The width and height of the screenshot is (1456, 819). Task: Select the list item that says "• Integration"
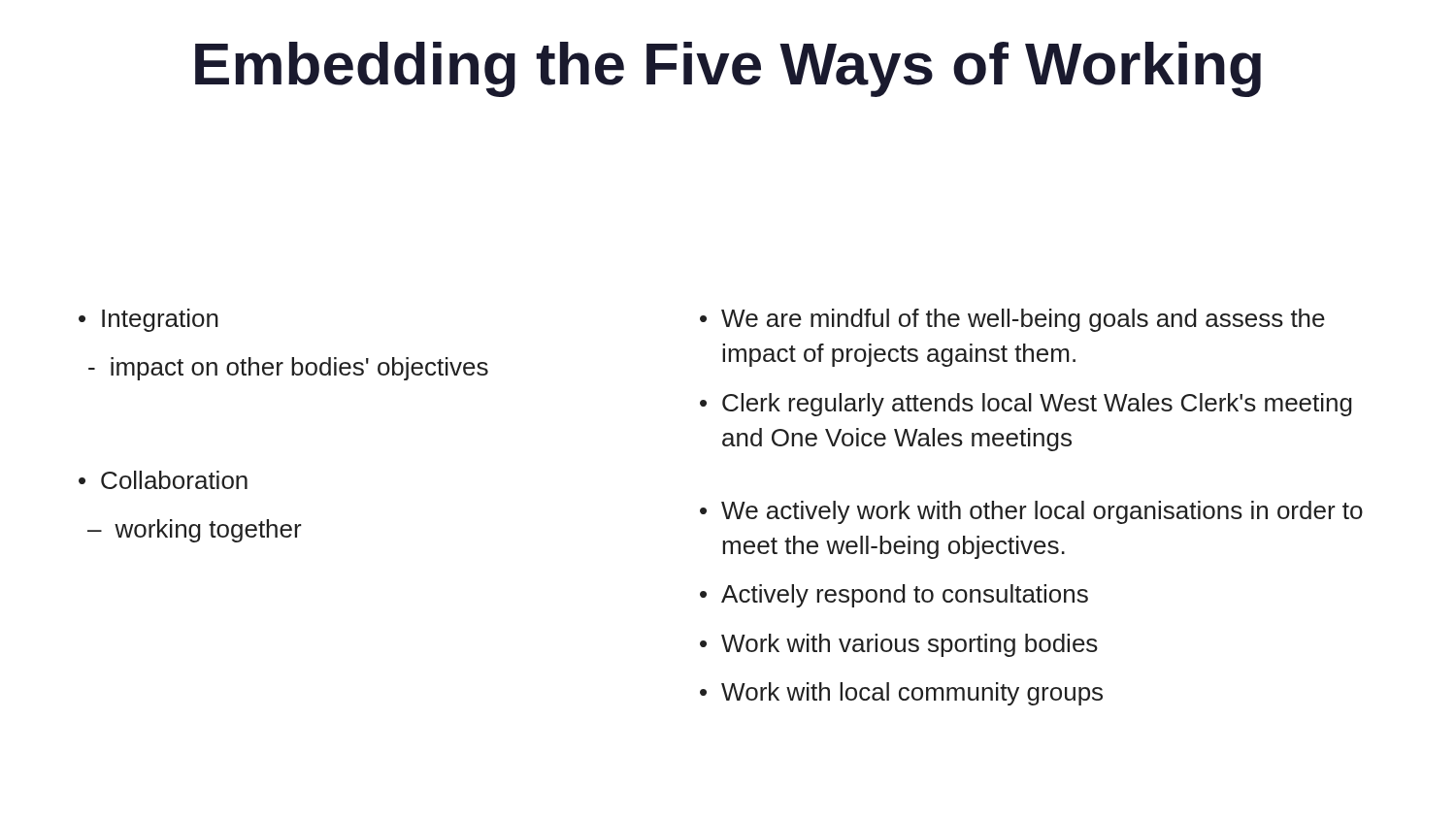(149, 318)
